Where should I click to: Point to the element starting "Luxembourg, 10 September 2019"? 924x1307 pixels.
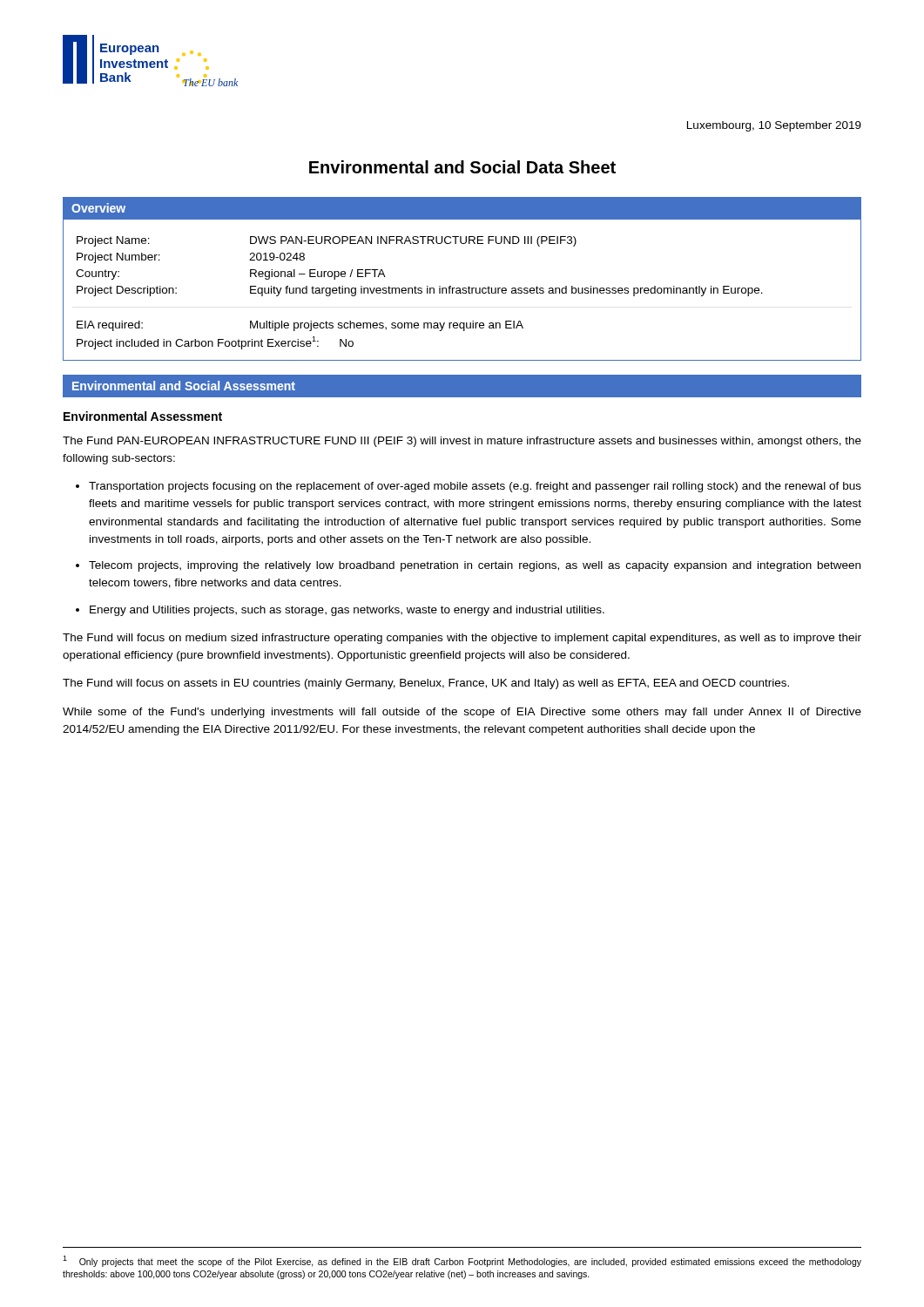pyautogui.click(x=774, y=125)
